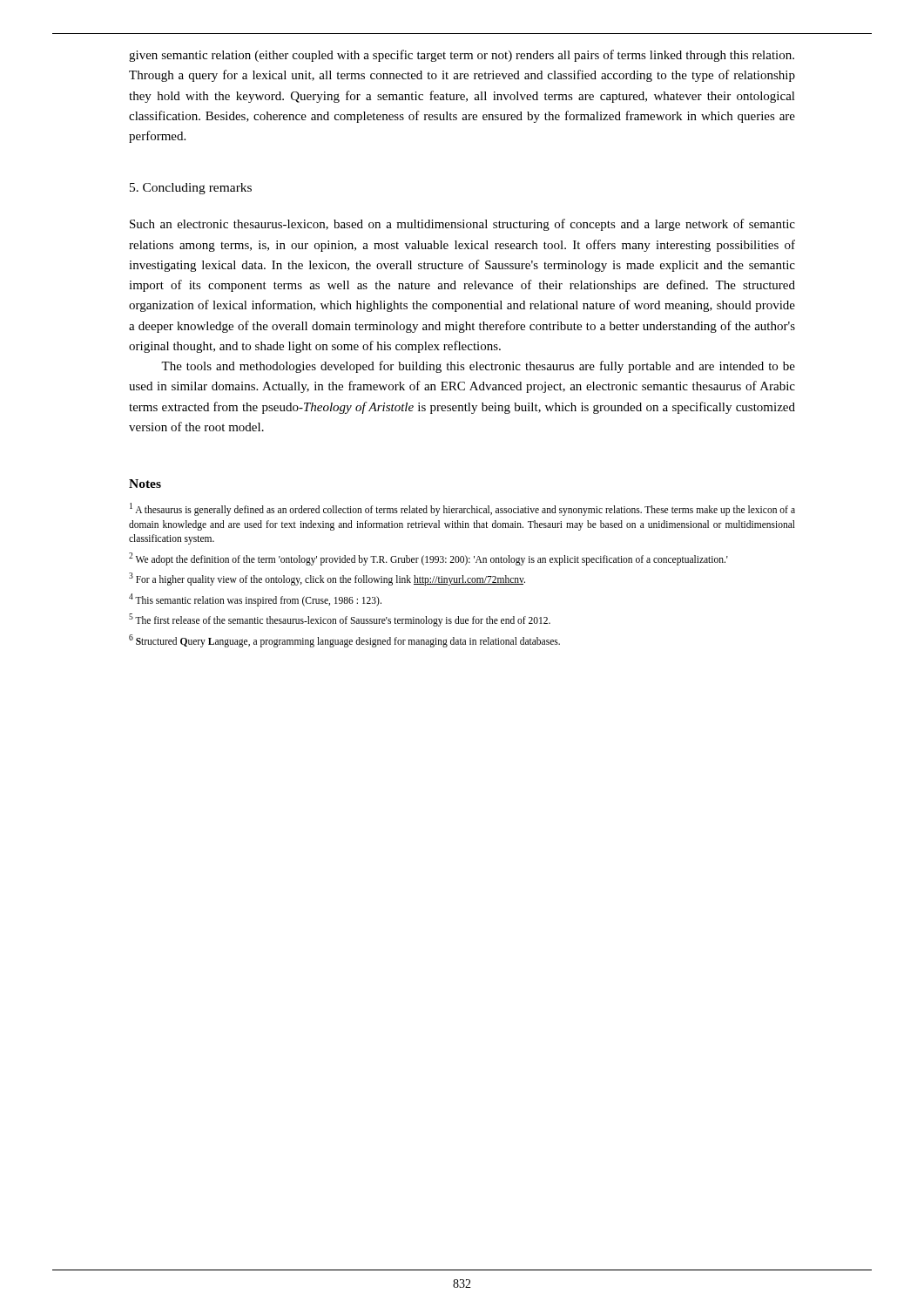The image size is (924, 1307).
Task: Click on the block starting "5 The first release of the"
Action: 340,619
